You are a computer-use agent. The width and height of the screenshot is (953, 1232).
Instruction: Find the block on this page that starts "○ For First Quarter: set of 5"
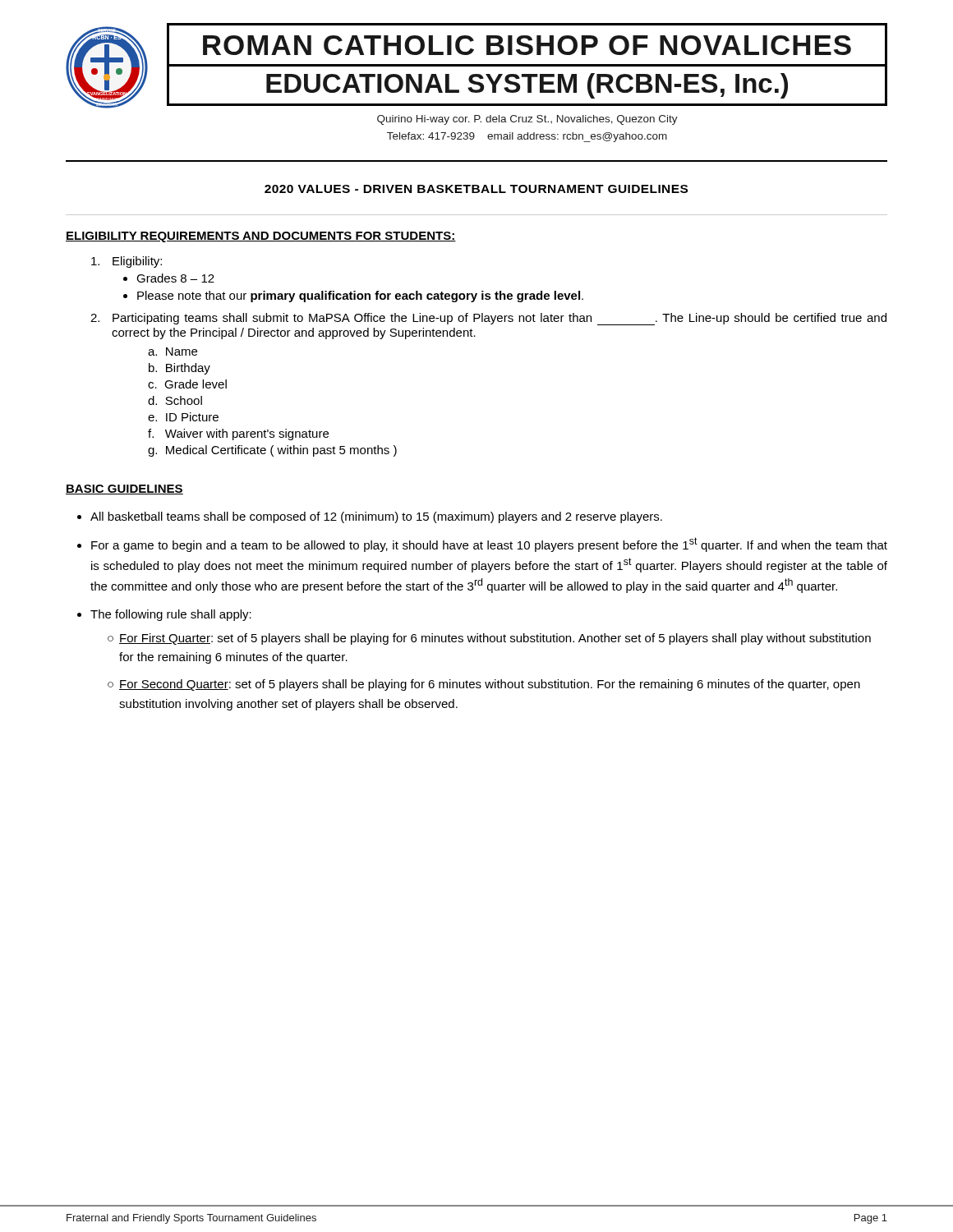497,647
